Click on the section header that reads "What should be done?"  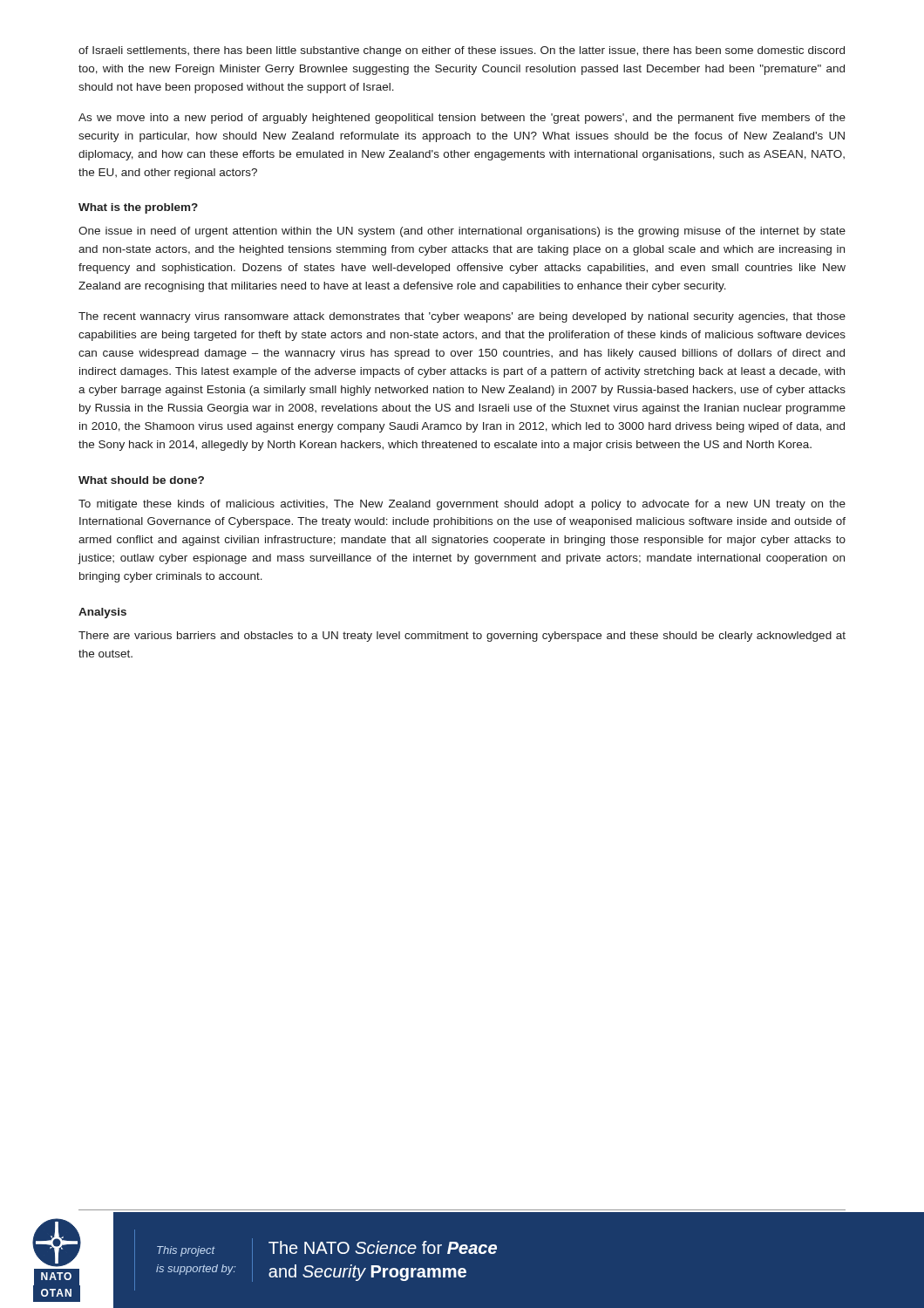tap(142, 480)
